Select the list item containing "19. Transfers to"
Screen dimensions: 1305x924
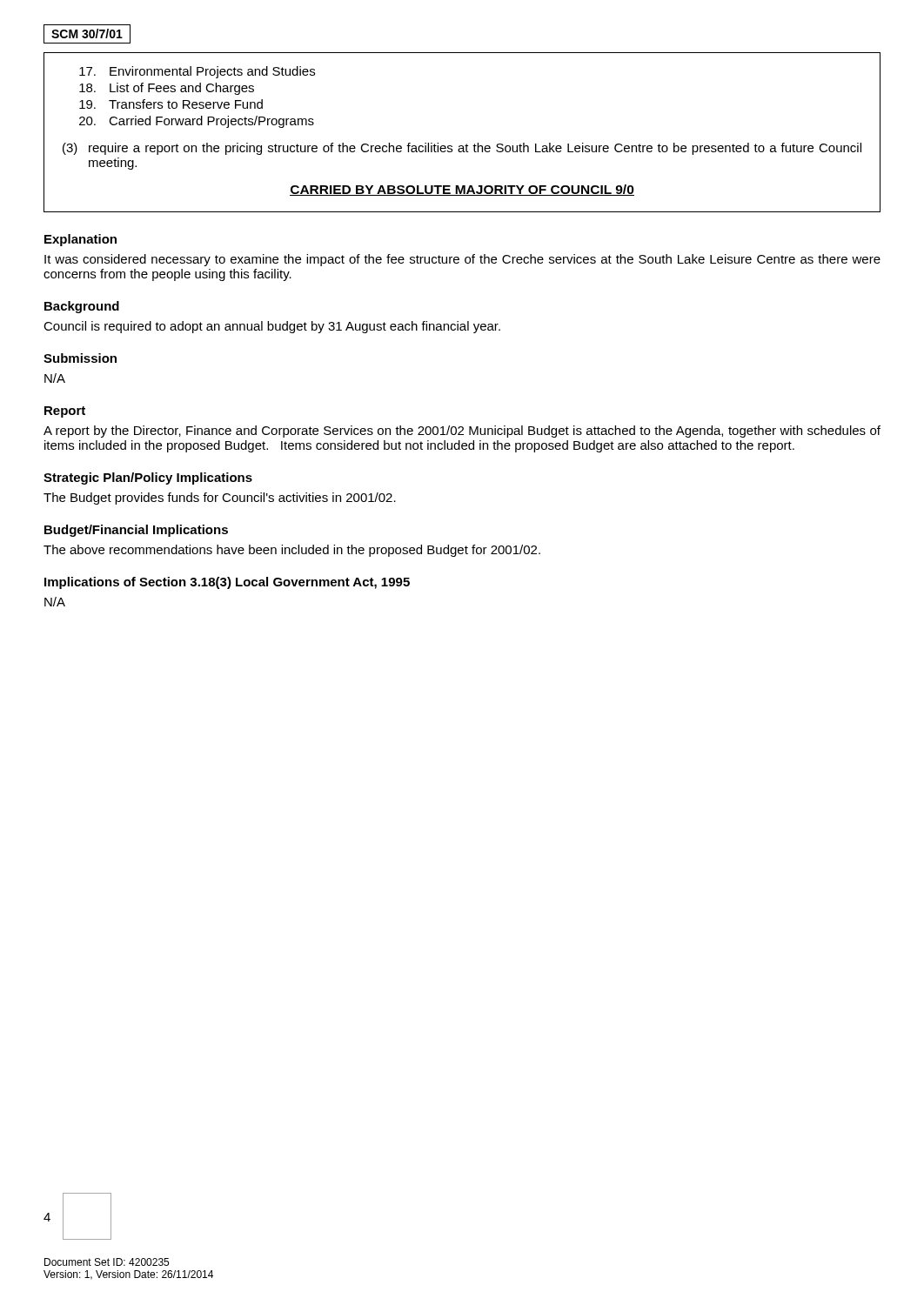163,104
